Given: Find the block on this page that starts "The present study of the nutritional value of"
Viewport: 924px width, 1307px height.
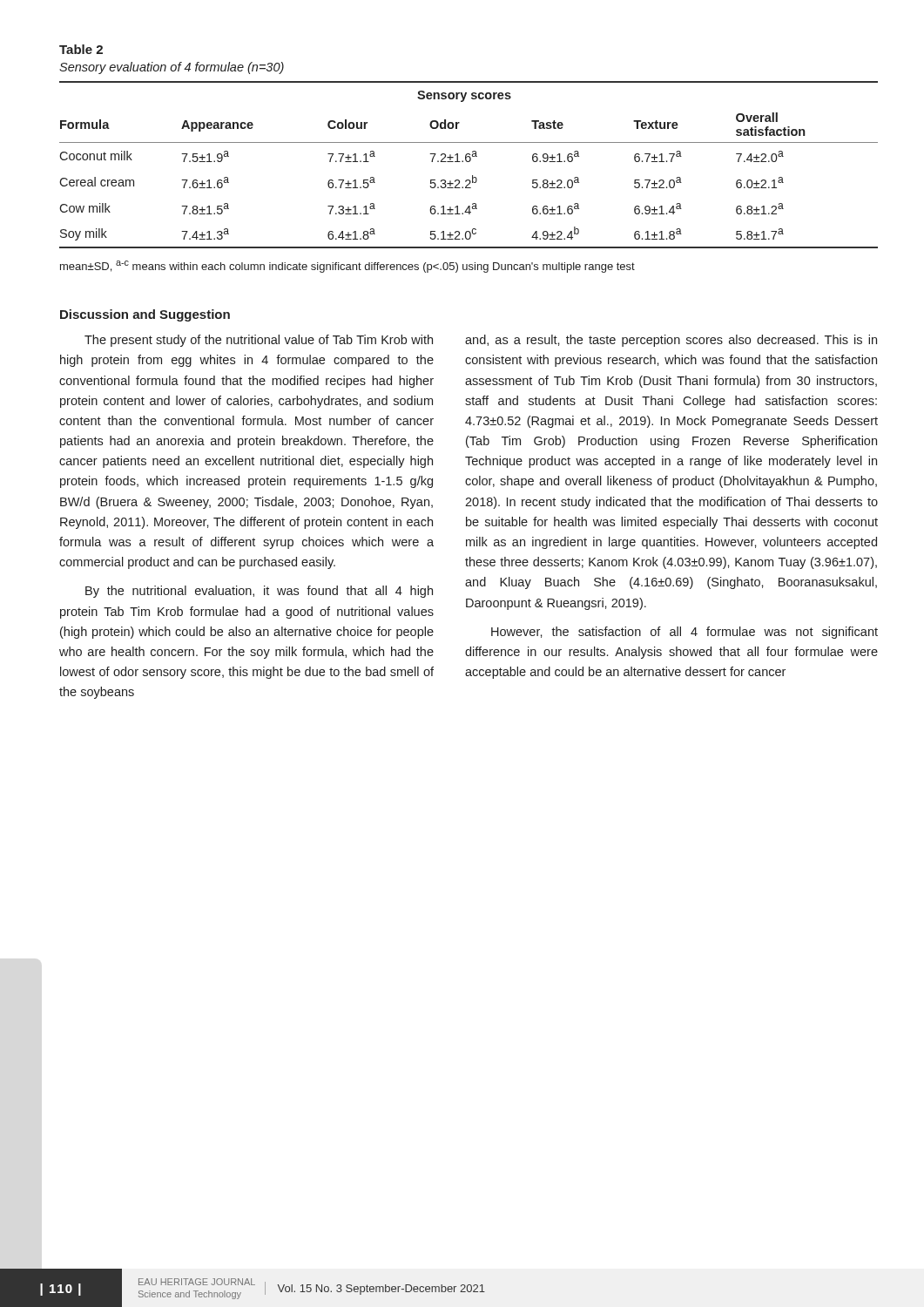Looking at the screenshot, I should point(246,451).
